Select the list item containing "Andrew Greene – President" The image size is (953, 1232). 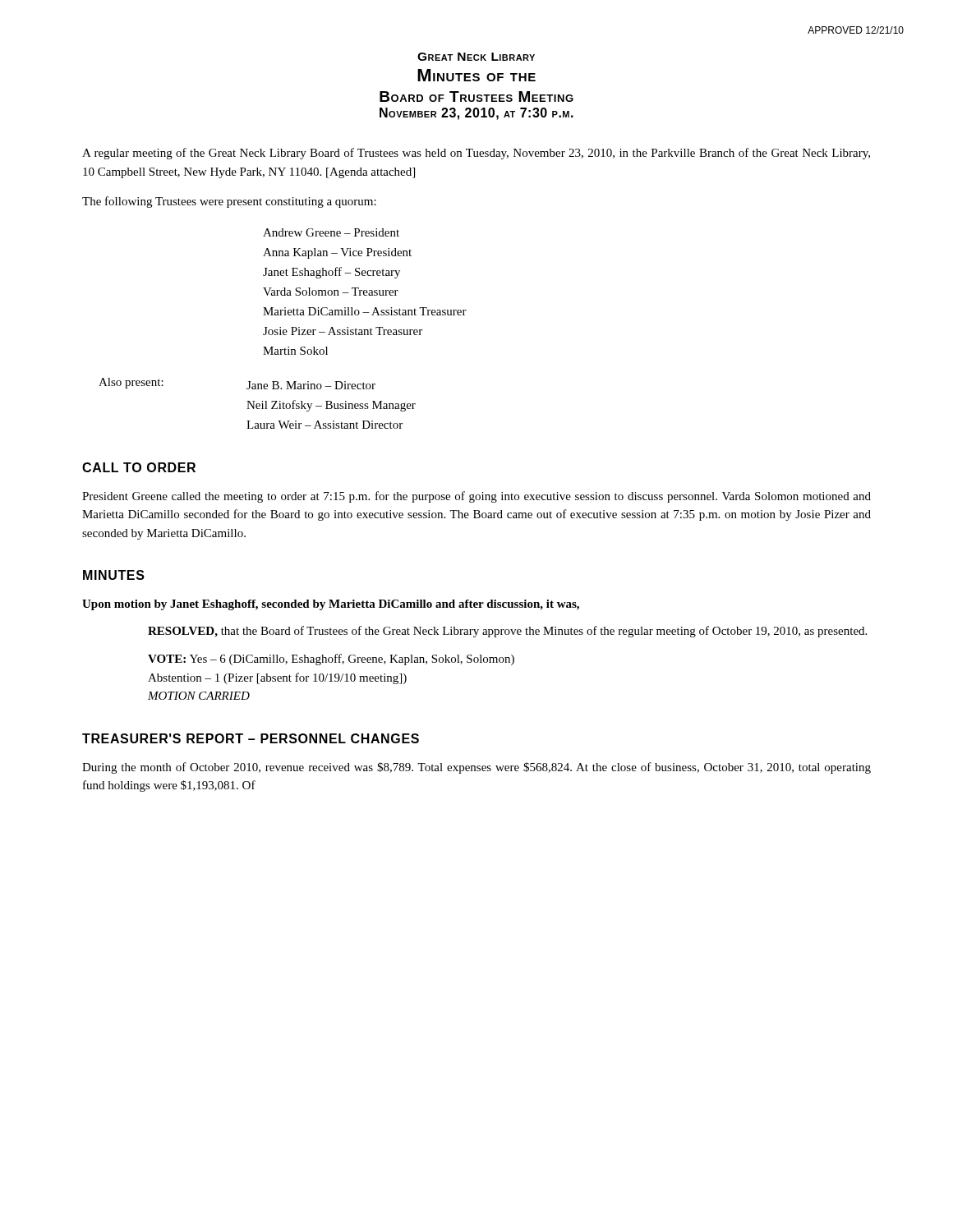tap(331, 232)
